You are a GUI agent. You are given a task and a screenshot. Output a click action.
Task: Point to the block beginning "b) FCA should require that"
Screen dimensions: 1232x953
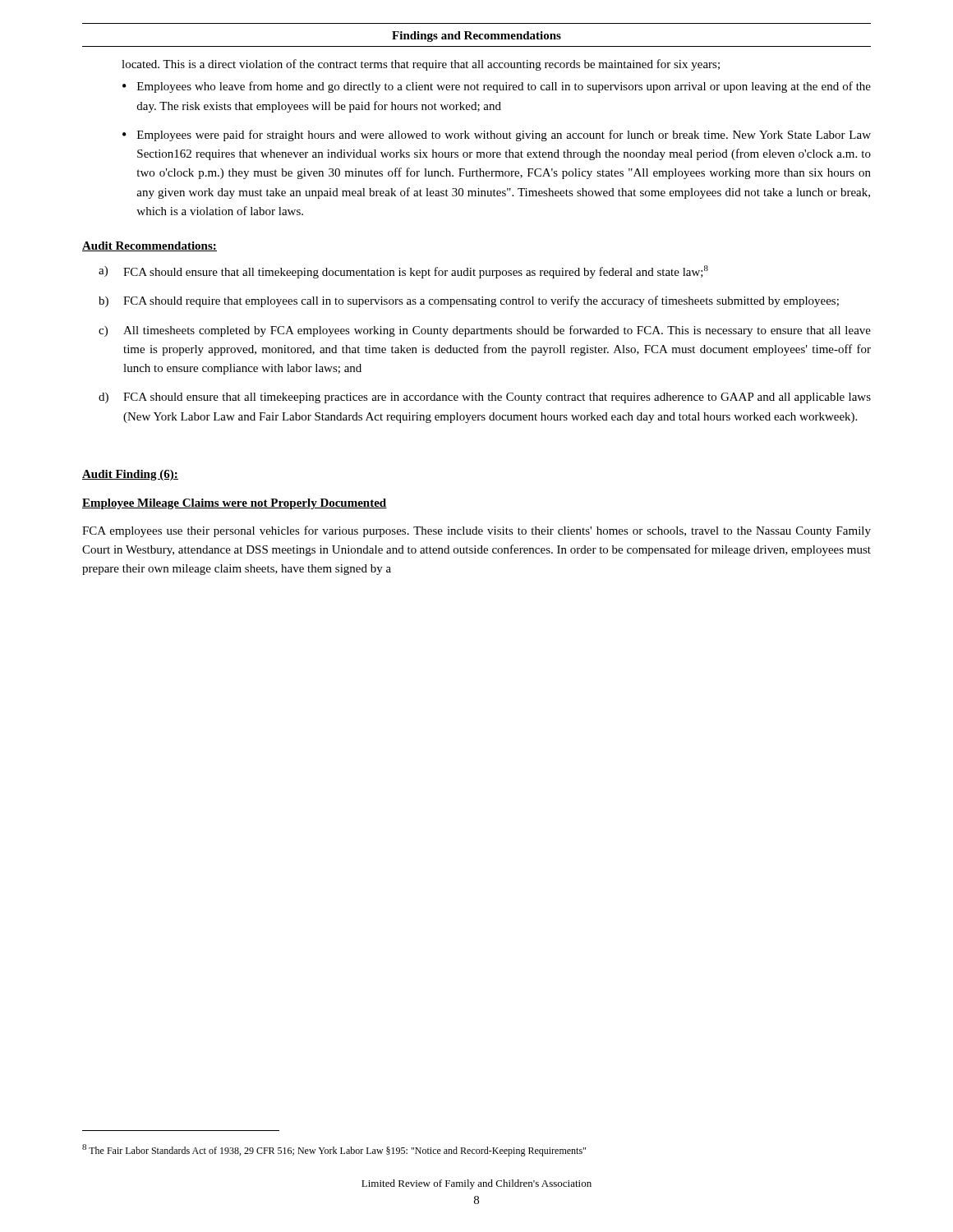coord(485,301)
